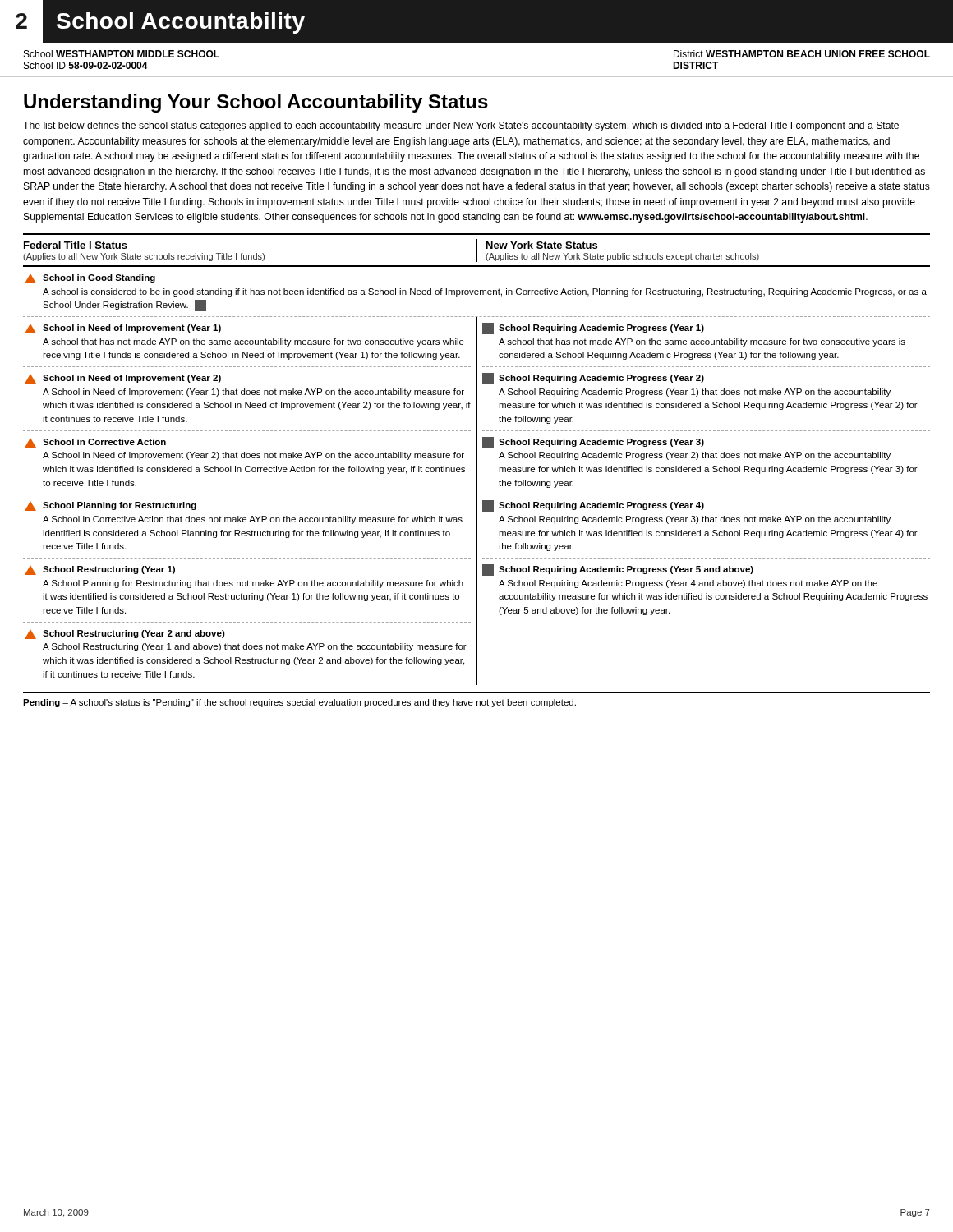Image resolution: width=953 pixels, height=1232 pixels.
Task: Click the passage that begins "School Planning for Restructuring A"
Action: click(247, 526)
